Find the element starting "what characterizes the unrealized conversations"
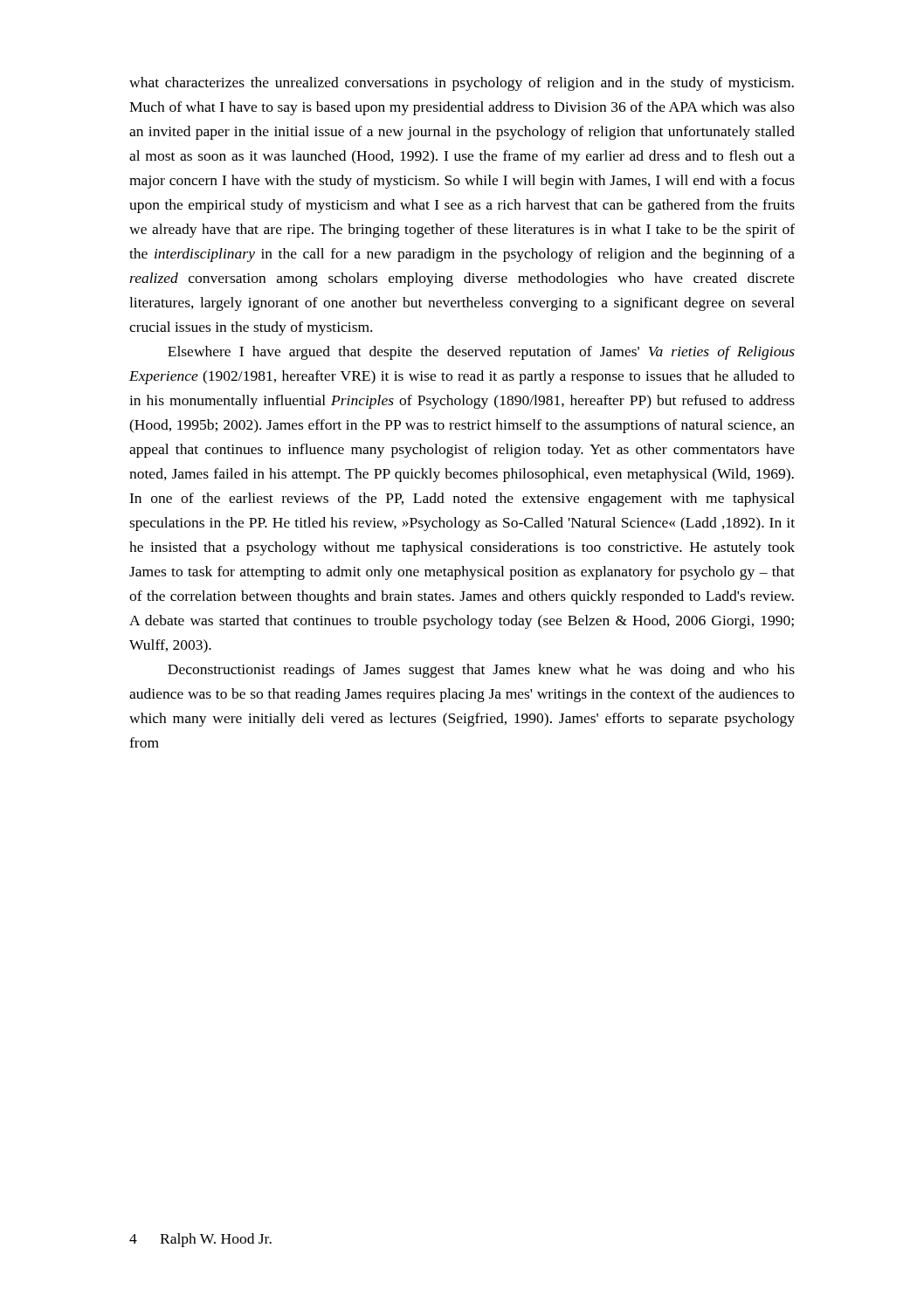 point(462,412)
